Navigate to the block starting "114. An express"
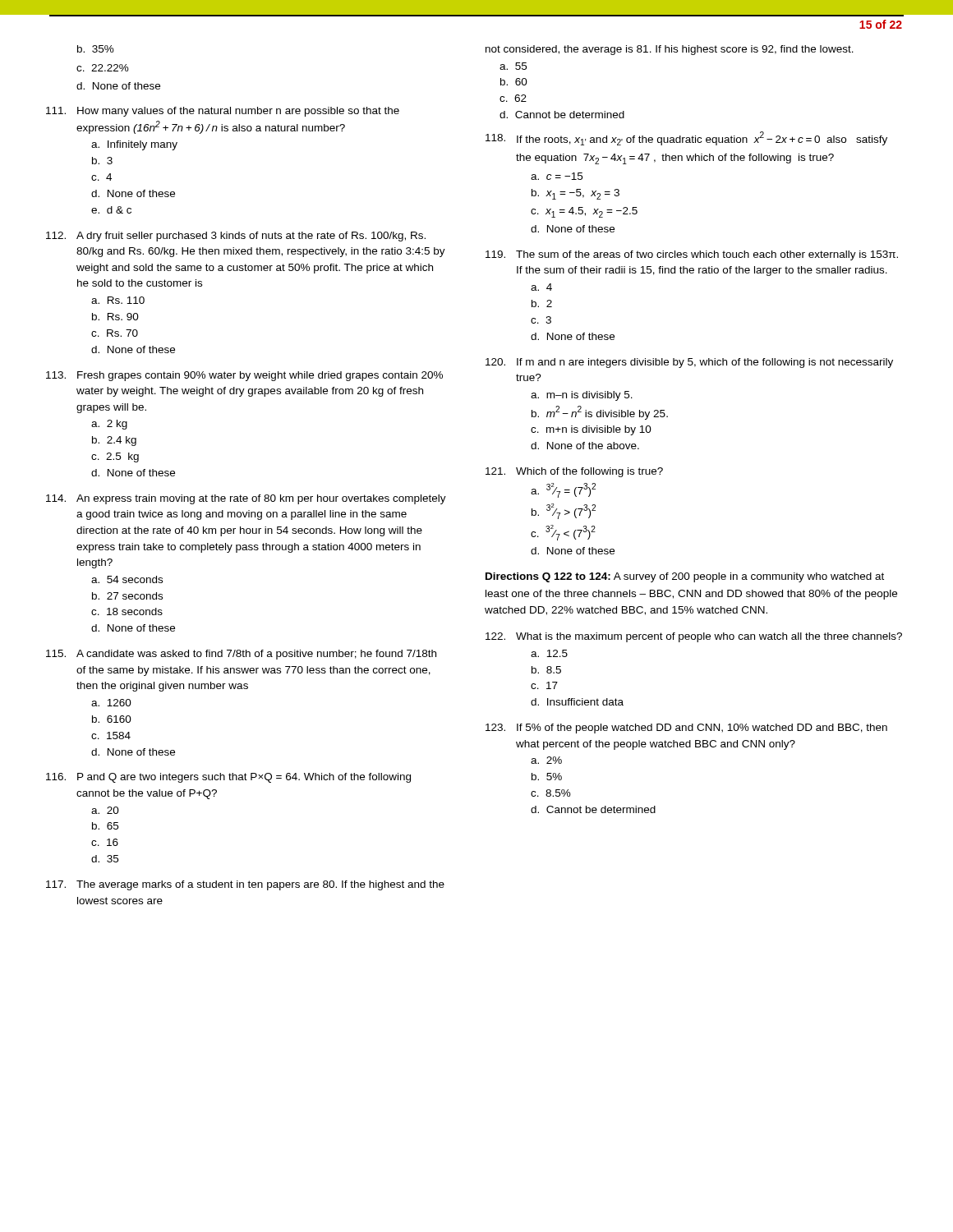Viewport: 953px width, 1232px height. tap(246, 499)
